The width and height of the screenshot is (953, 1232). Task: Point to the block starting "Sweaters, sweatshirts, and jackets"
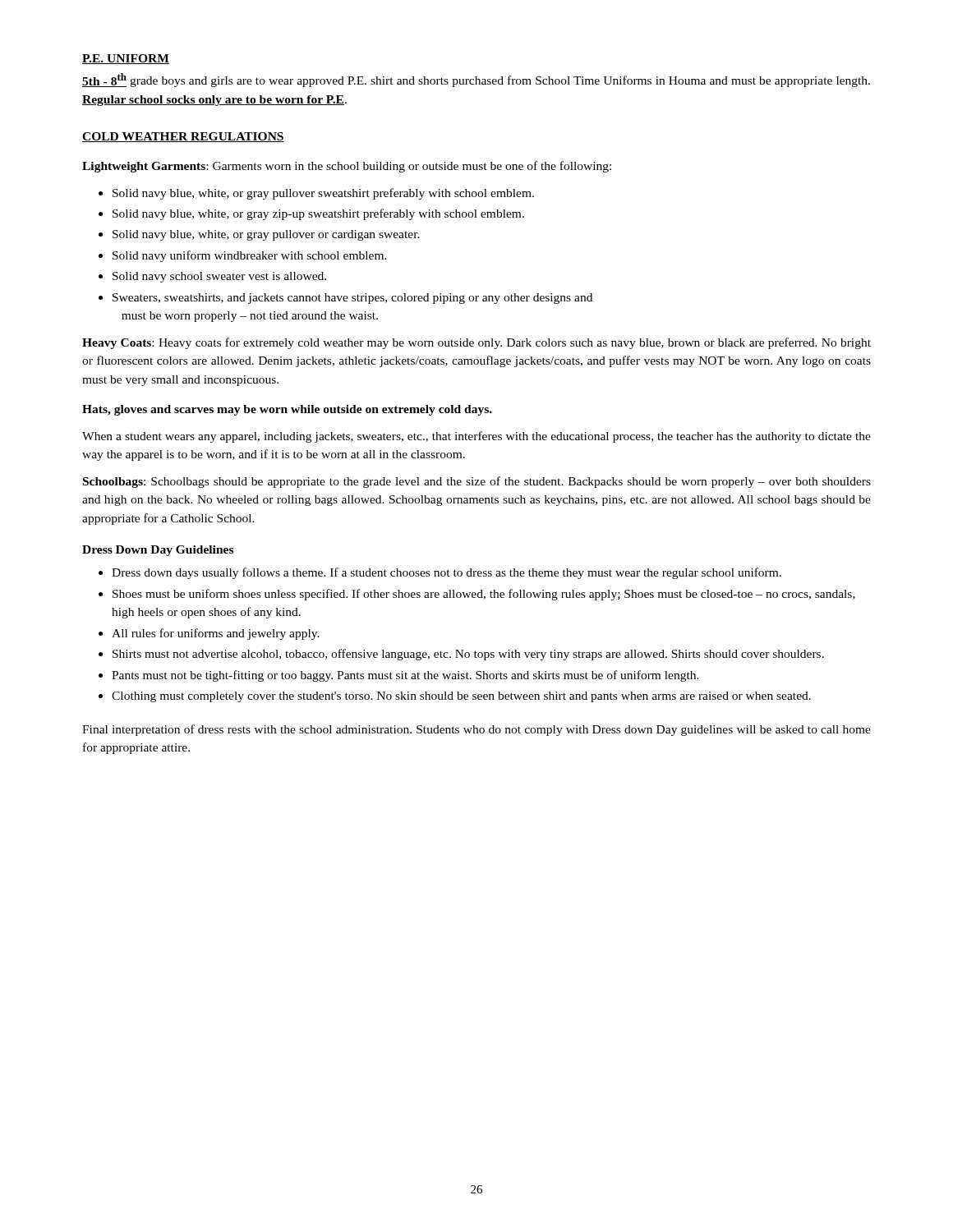point(352,306)
